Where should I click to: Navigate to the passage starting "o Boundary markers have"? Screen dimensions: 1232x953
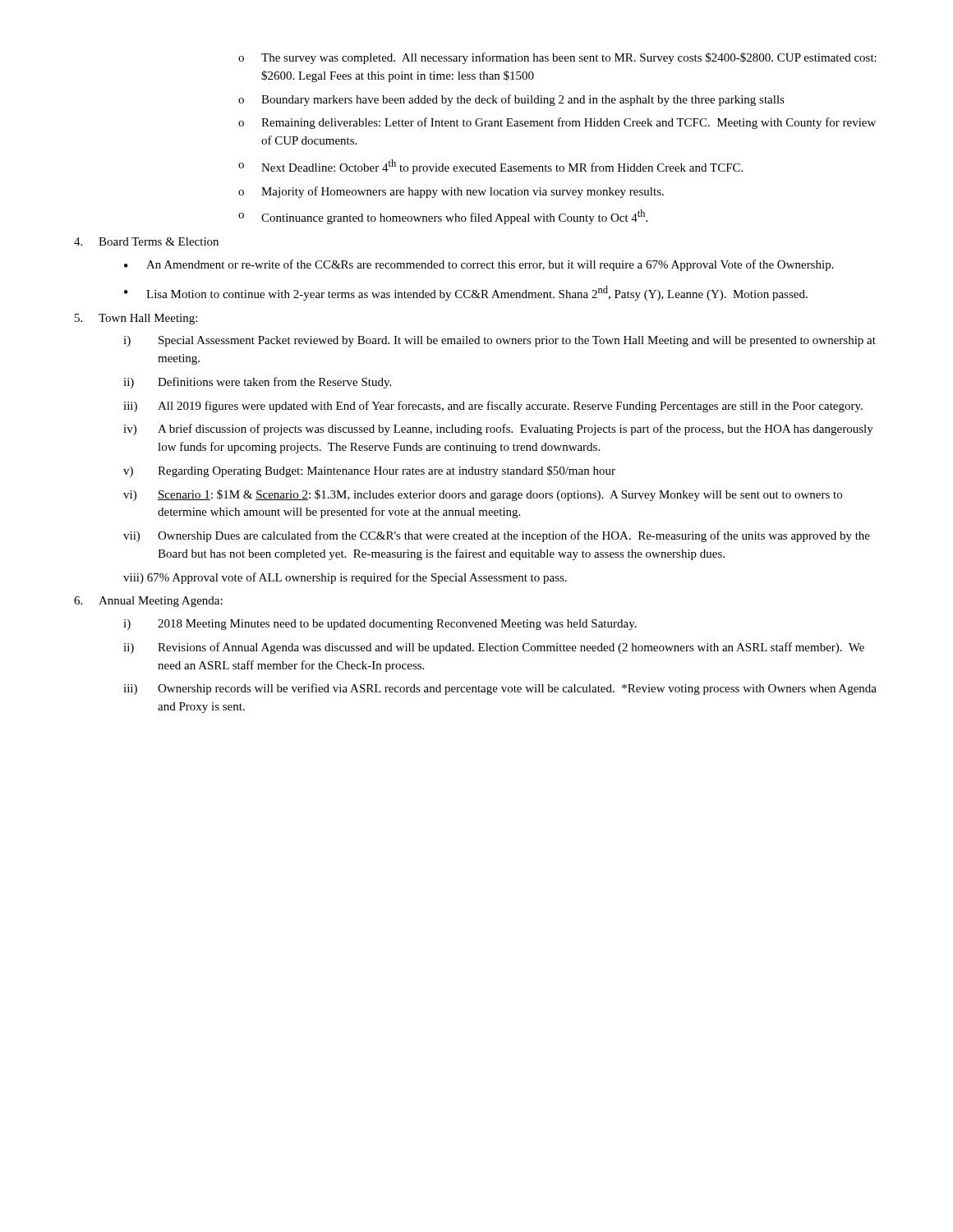511,100
